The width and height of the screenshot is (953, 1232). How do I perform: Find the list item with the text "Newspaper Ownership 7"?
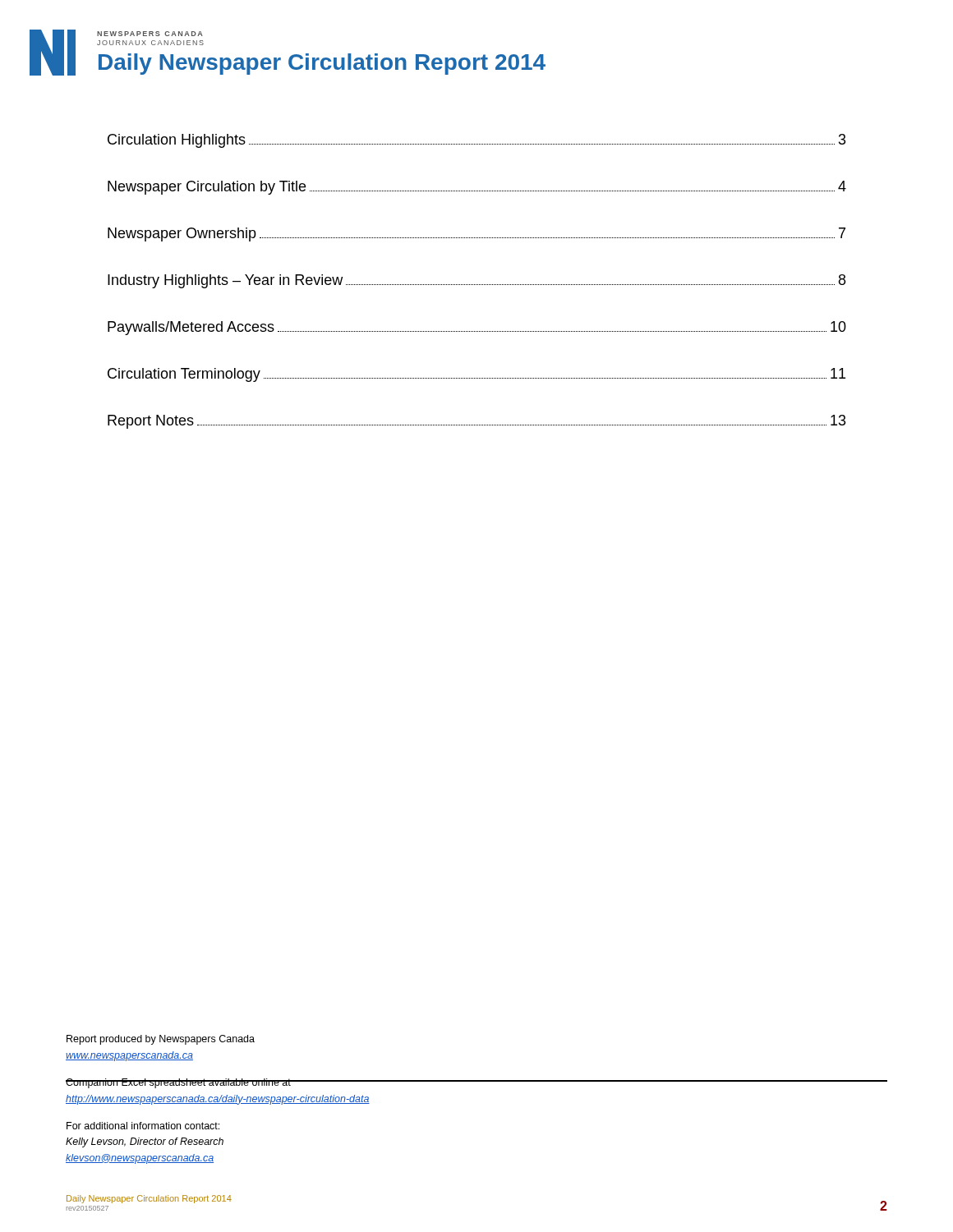(x=476, y=234)
